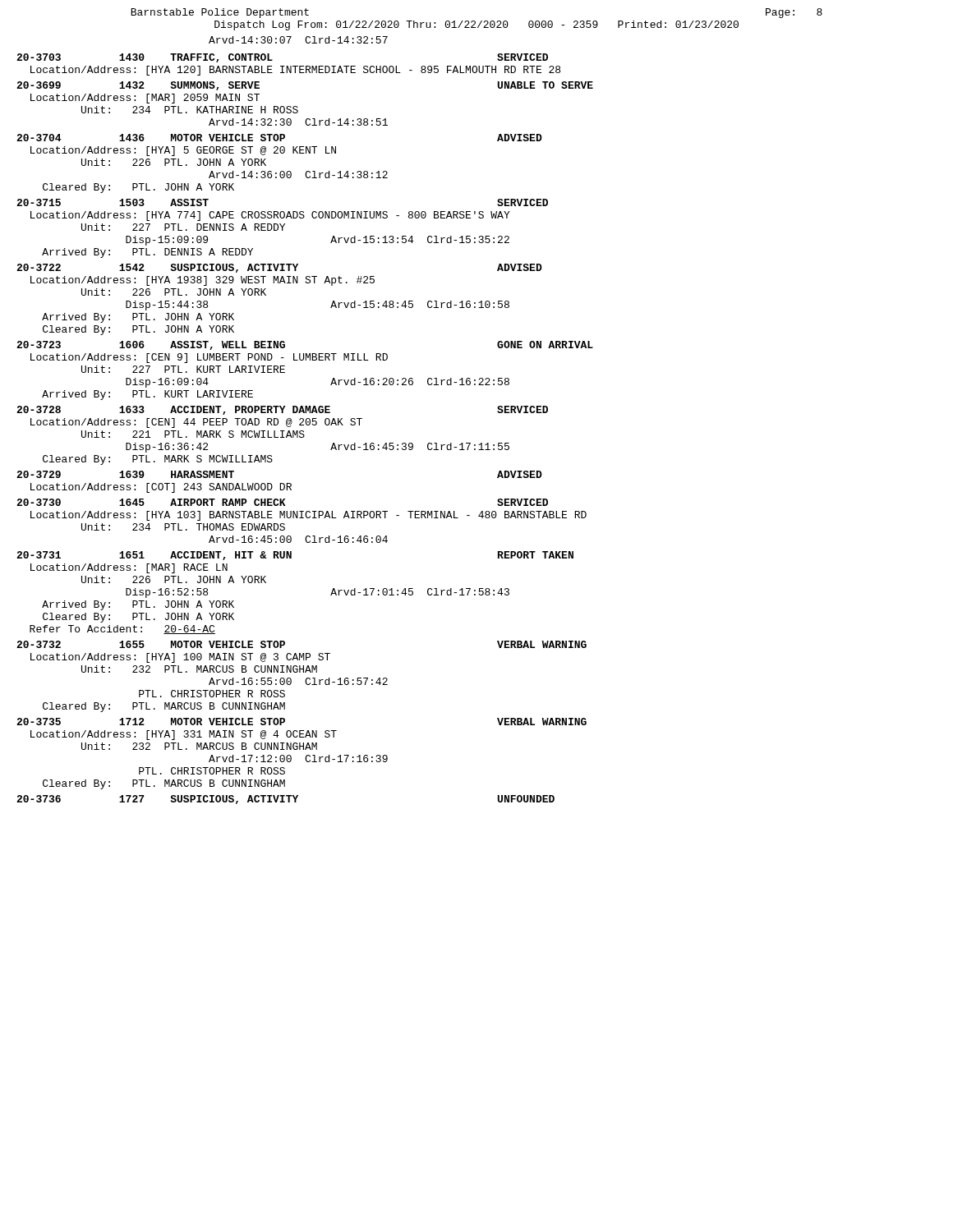953x1232 pixels.
Task: Point to the block beginning "20-3730 1645 AIRPORT RAMP CHECK SERVICED Location/Address:"
Action: (302, 522)
